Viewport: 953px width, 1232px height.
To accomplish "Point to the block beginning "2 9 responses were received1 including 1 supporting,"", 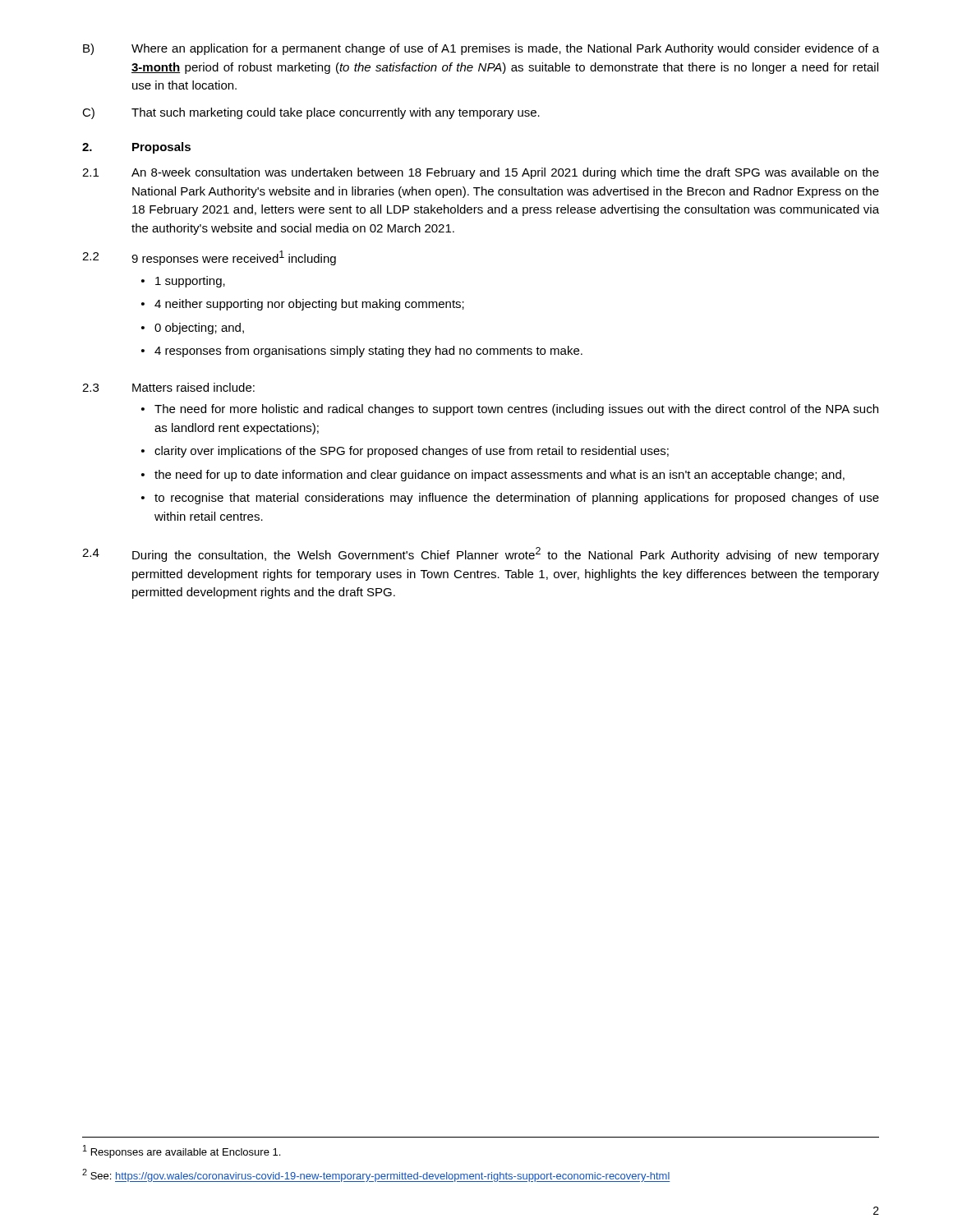I will click(x=209, y=258).
